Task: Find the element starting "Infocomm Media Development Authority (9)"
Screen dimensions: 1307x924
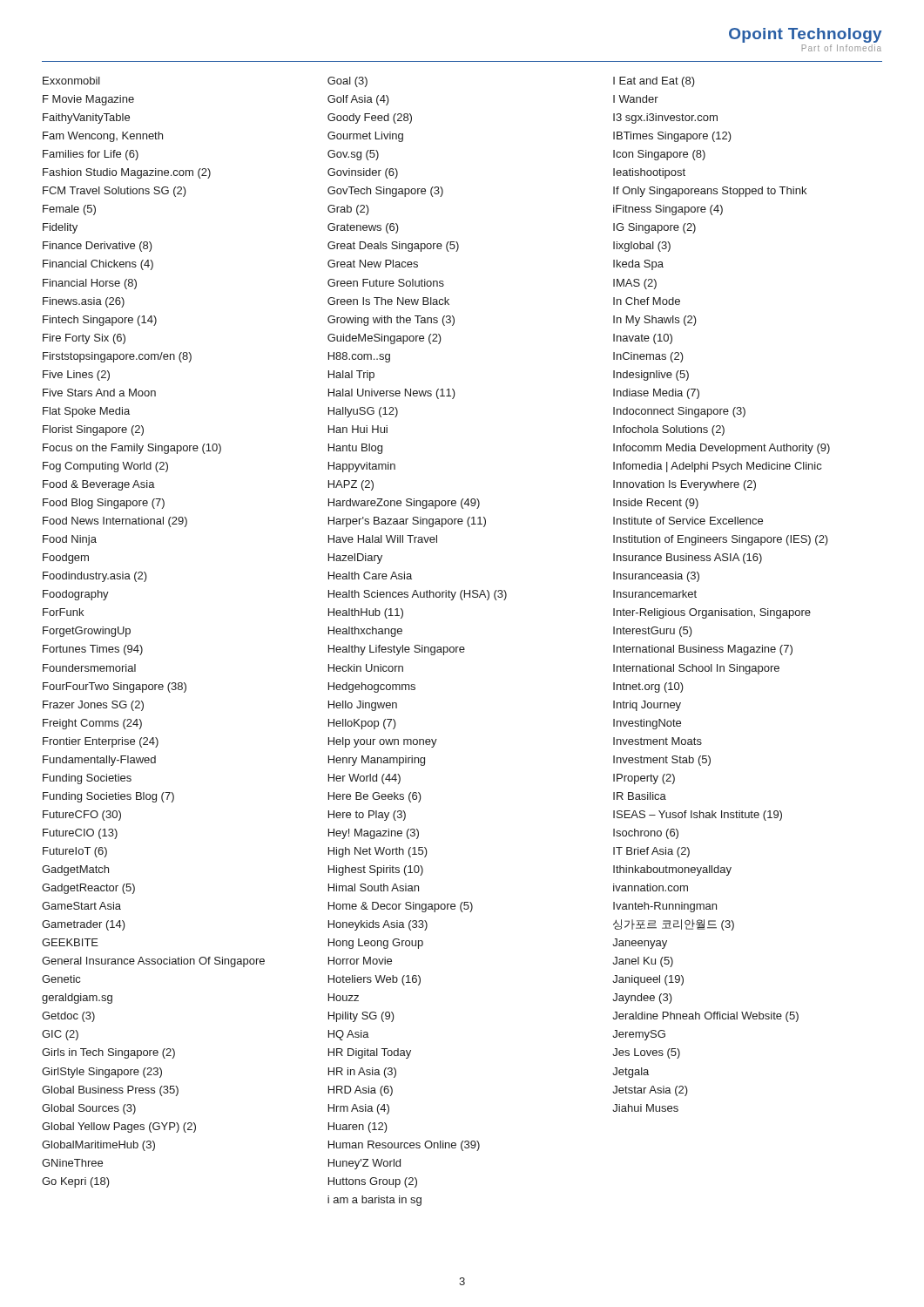Action: (721, 447)
